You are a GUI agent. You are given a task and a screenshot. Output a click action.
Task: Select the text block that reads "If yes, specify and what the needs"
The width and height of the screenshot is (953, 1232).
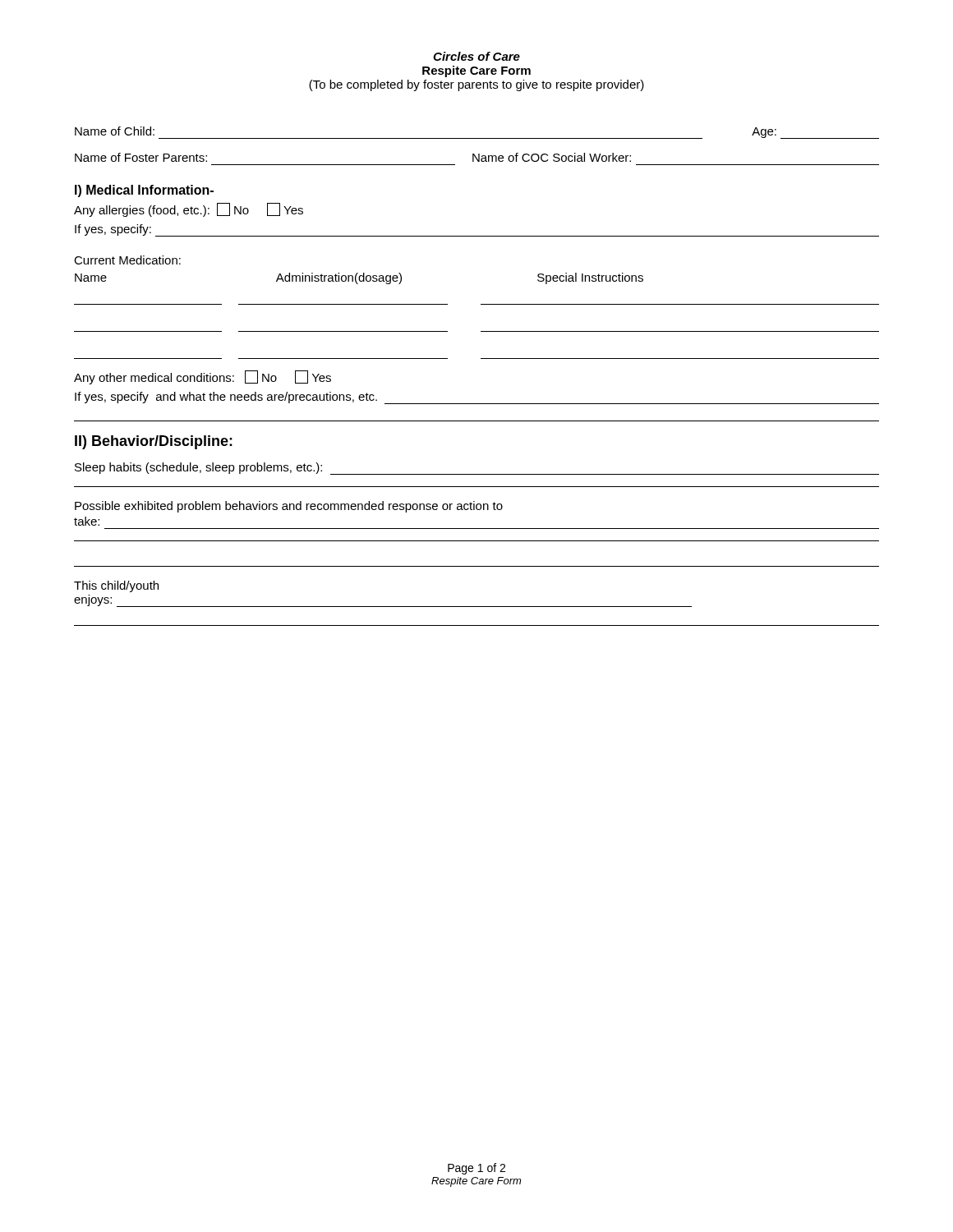pos(476,397)
